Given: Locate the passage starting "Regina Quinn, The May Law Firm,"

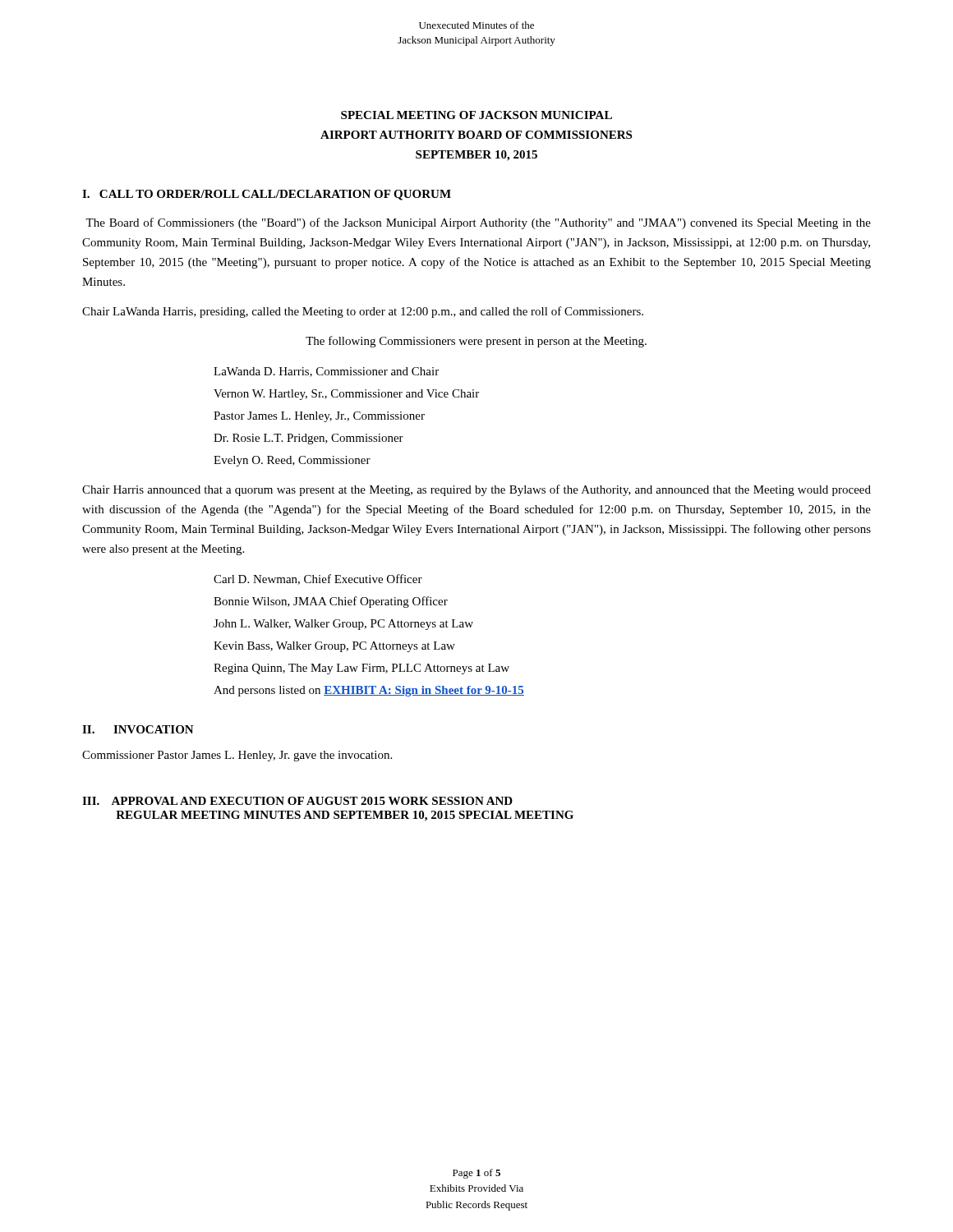Looking at the screenshot, I should [362, 668].
